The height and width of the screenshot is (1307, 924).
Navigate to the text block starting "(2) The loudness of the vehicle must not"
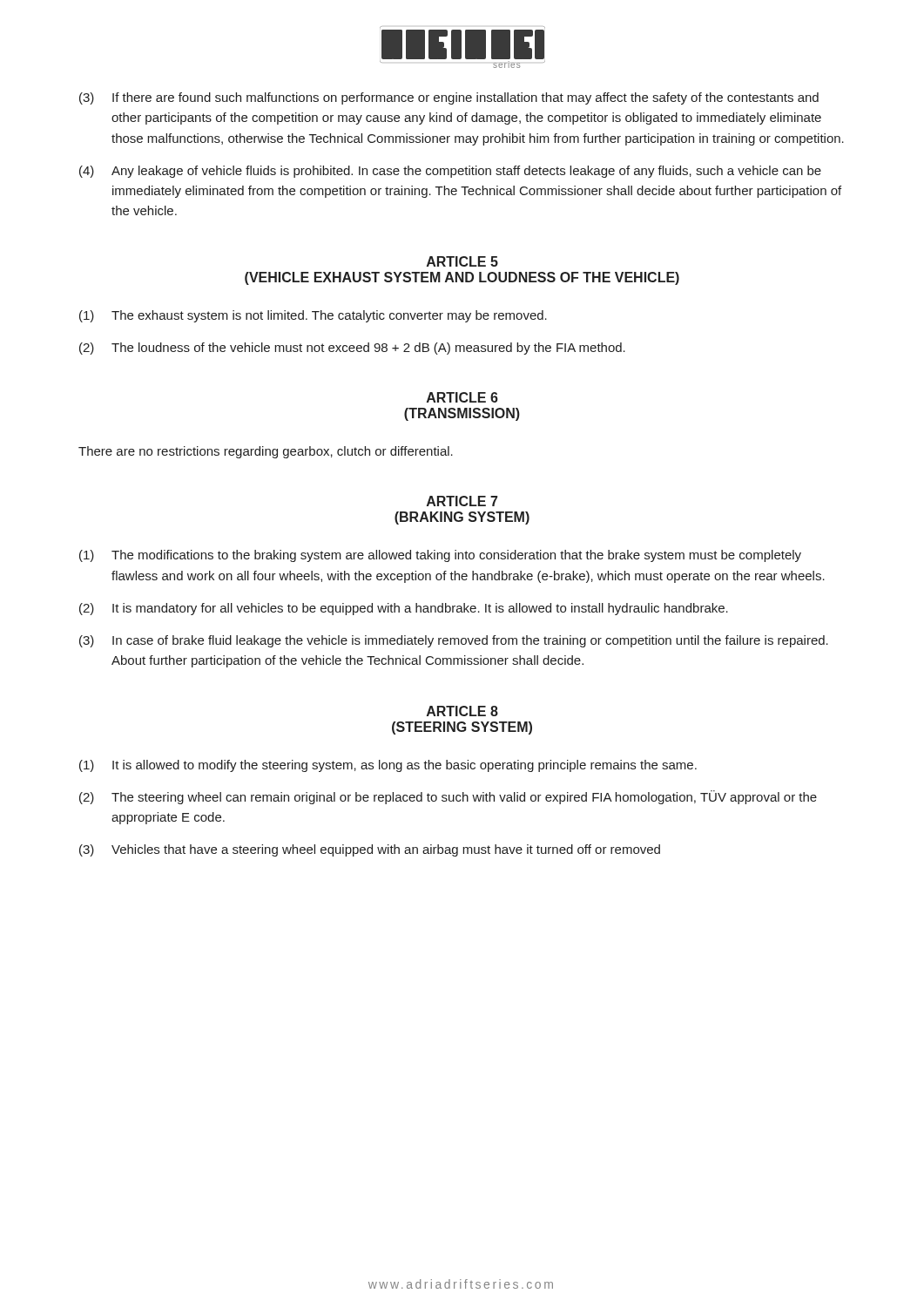(x=462, y=347)
